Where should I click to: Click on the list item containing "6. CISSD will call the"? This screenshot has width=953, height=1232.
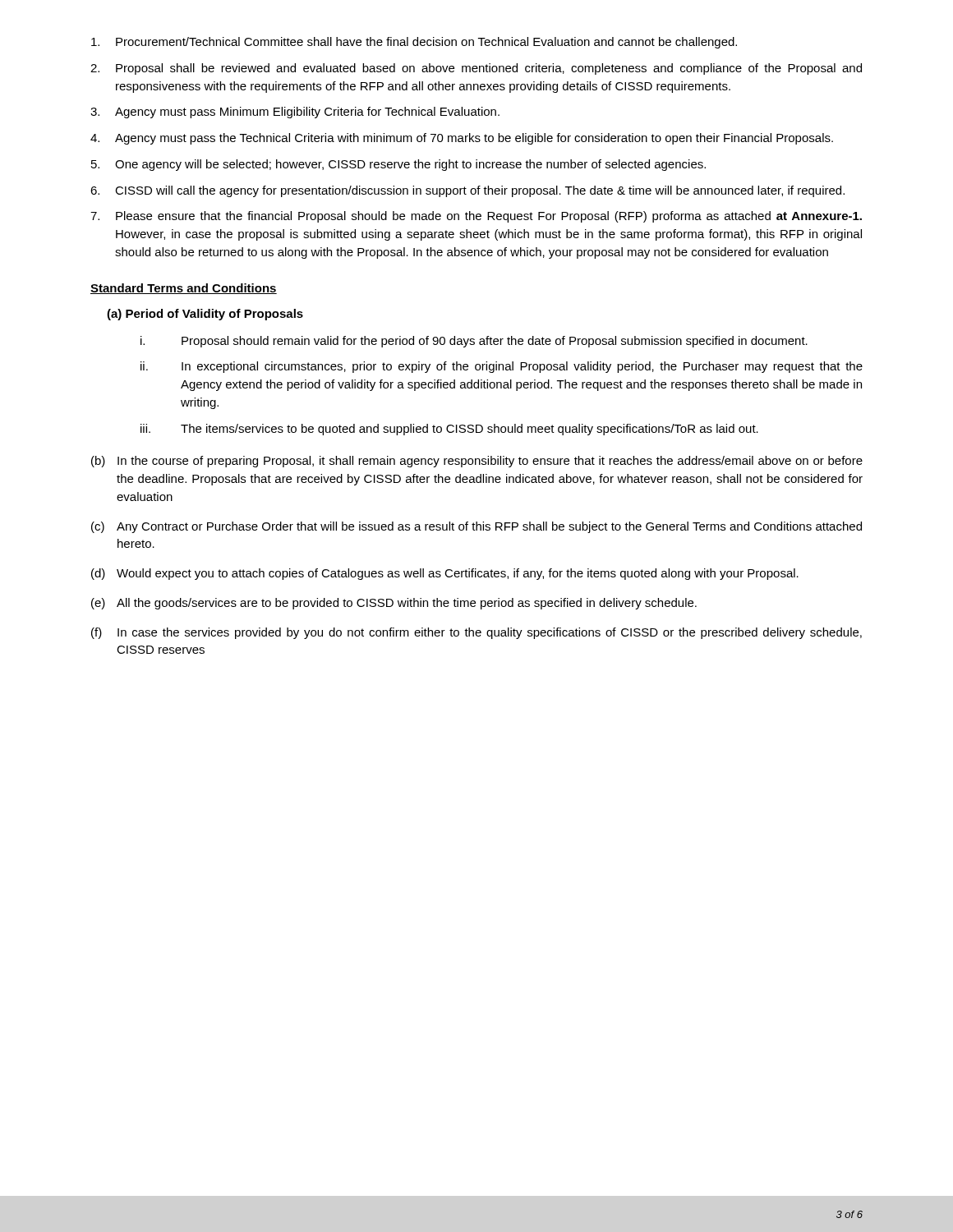(476, 190)
